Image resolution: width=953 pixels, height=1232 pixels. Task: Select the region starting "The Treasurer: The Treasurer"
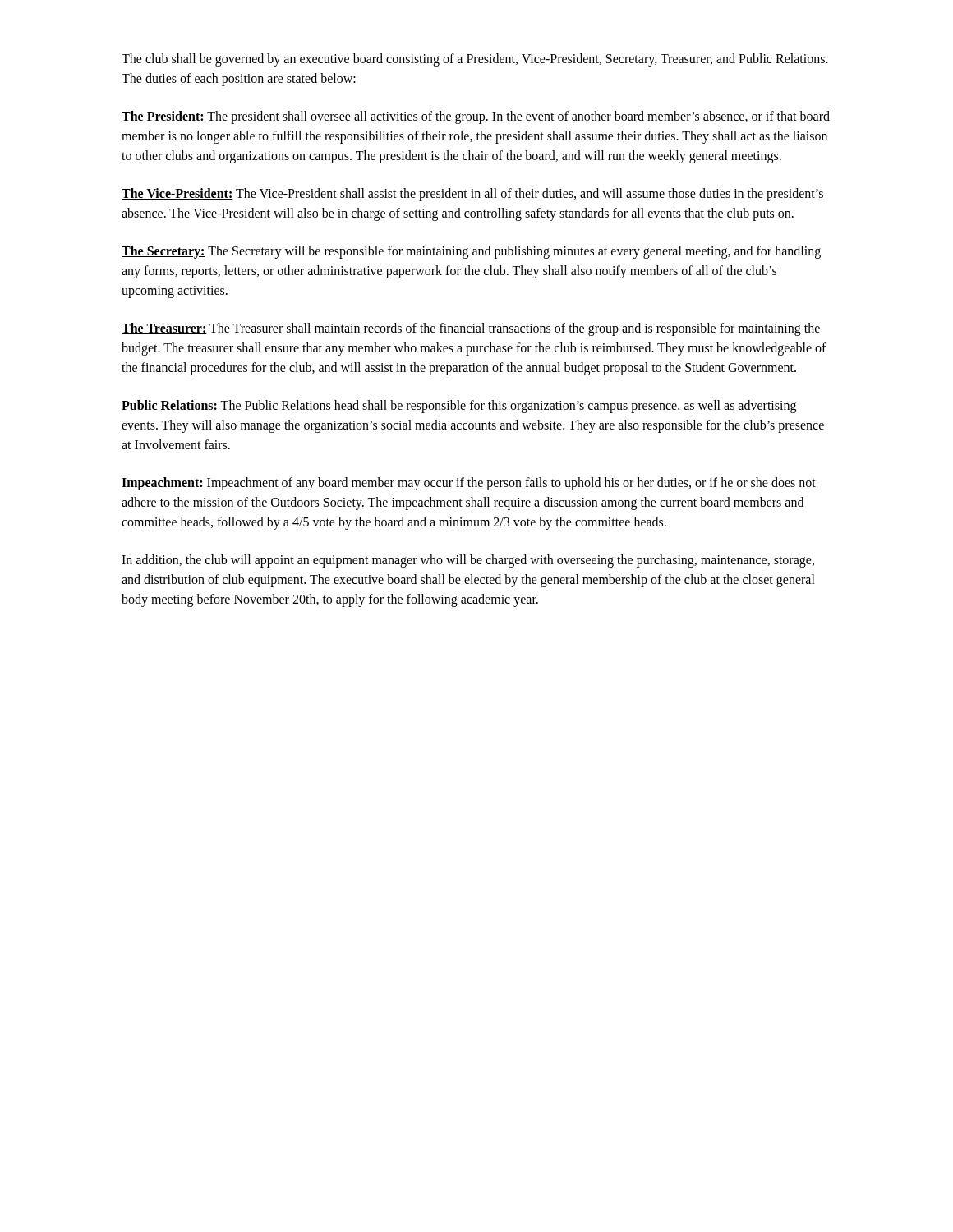tap(476, 348)
